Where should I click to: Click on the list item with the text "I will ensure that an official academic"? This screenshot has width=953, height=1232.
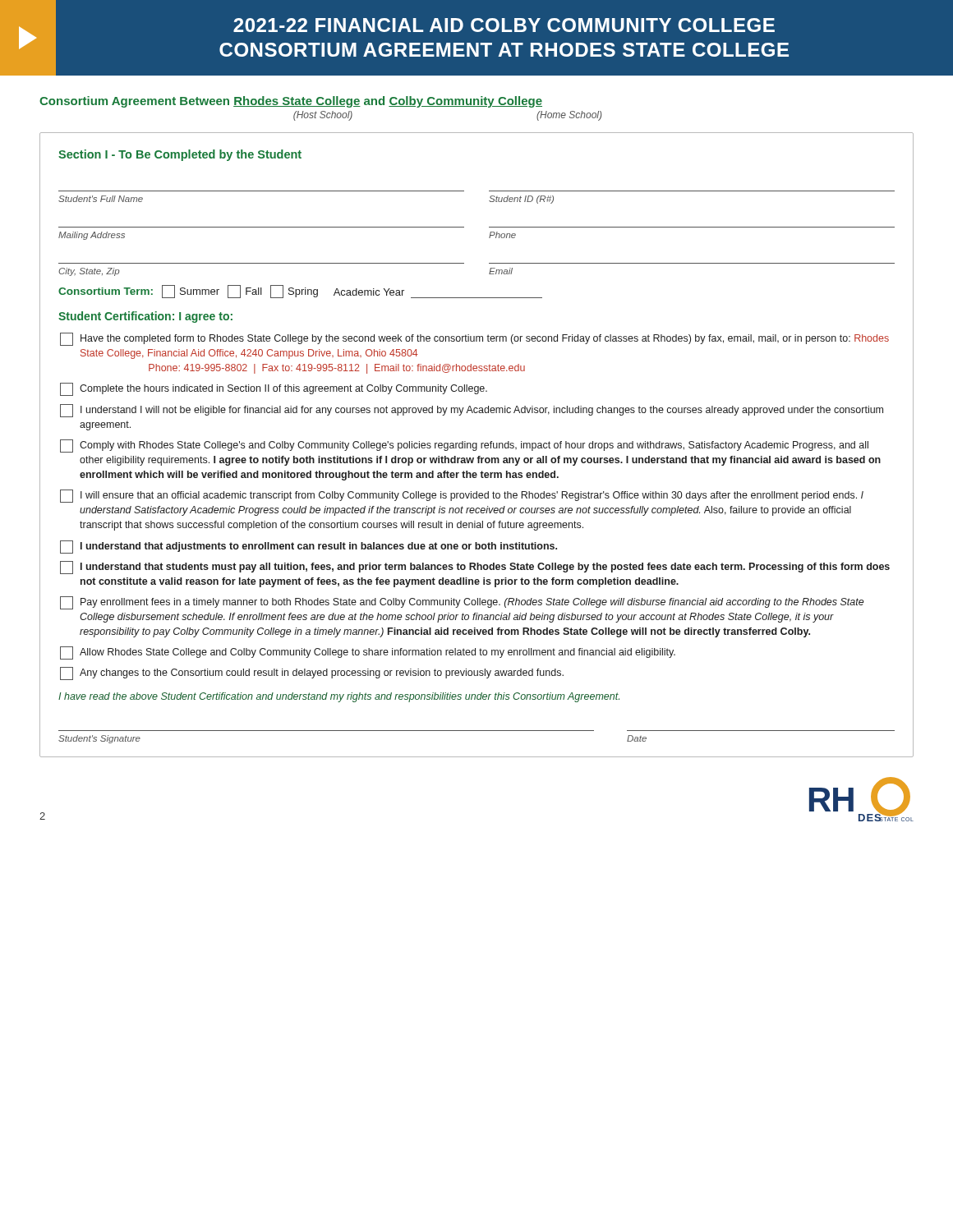point(477,510)
